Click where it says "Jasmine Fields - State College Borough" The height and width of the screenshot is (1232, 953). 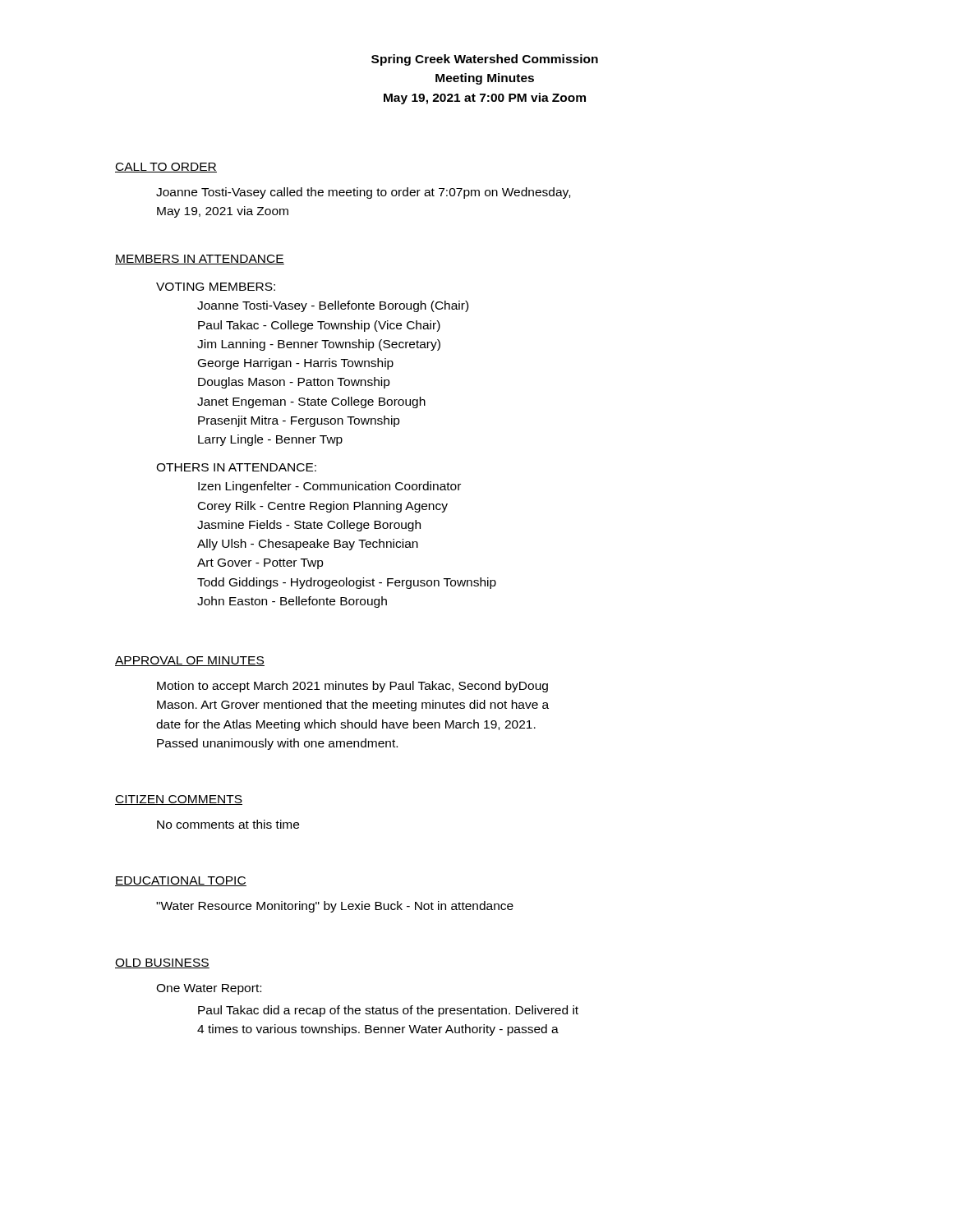tap(309, 524)
